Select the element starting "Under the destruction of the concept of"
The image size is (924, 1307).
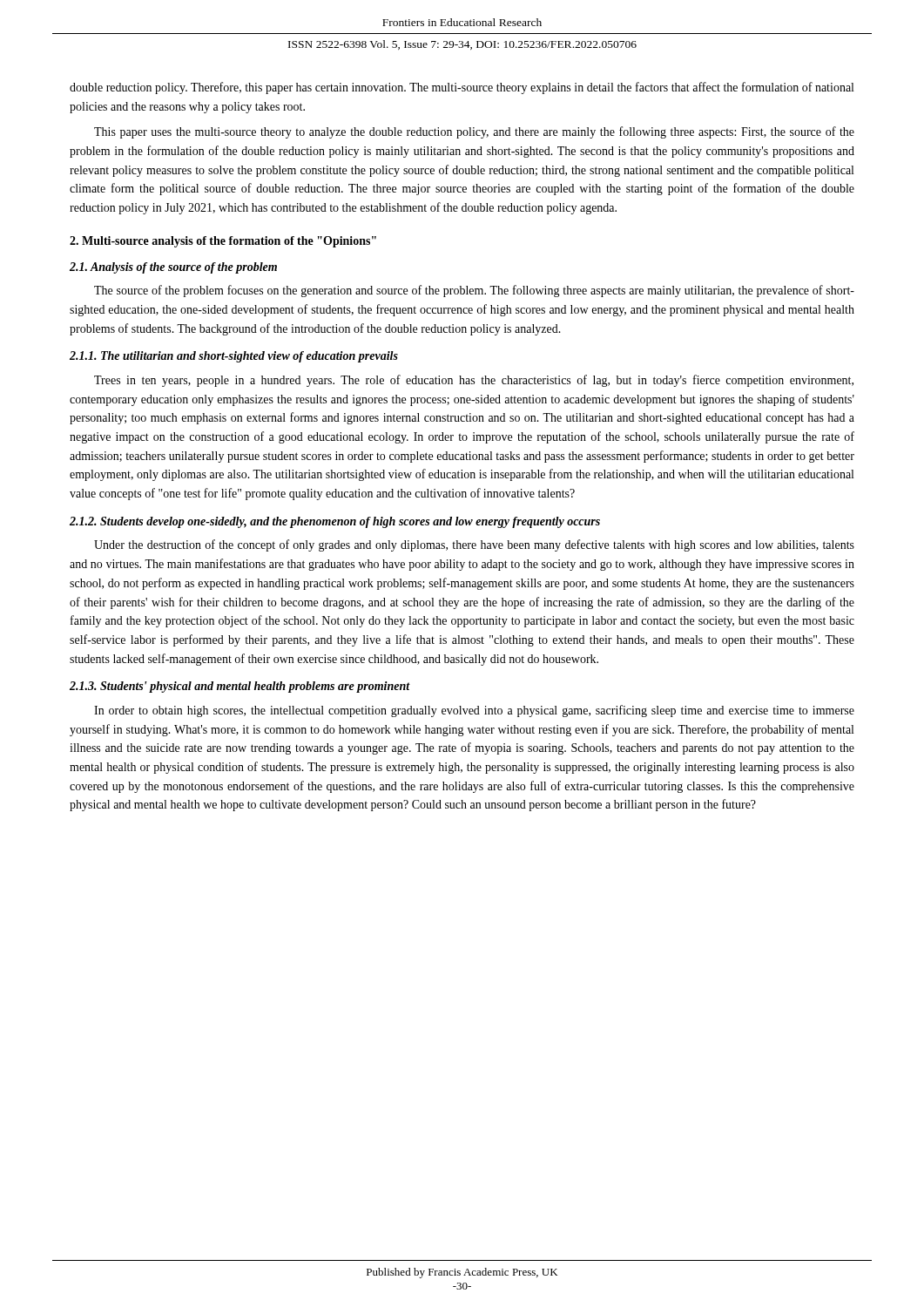pos(462,602)
